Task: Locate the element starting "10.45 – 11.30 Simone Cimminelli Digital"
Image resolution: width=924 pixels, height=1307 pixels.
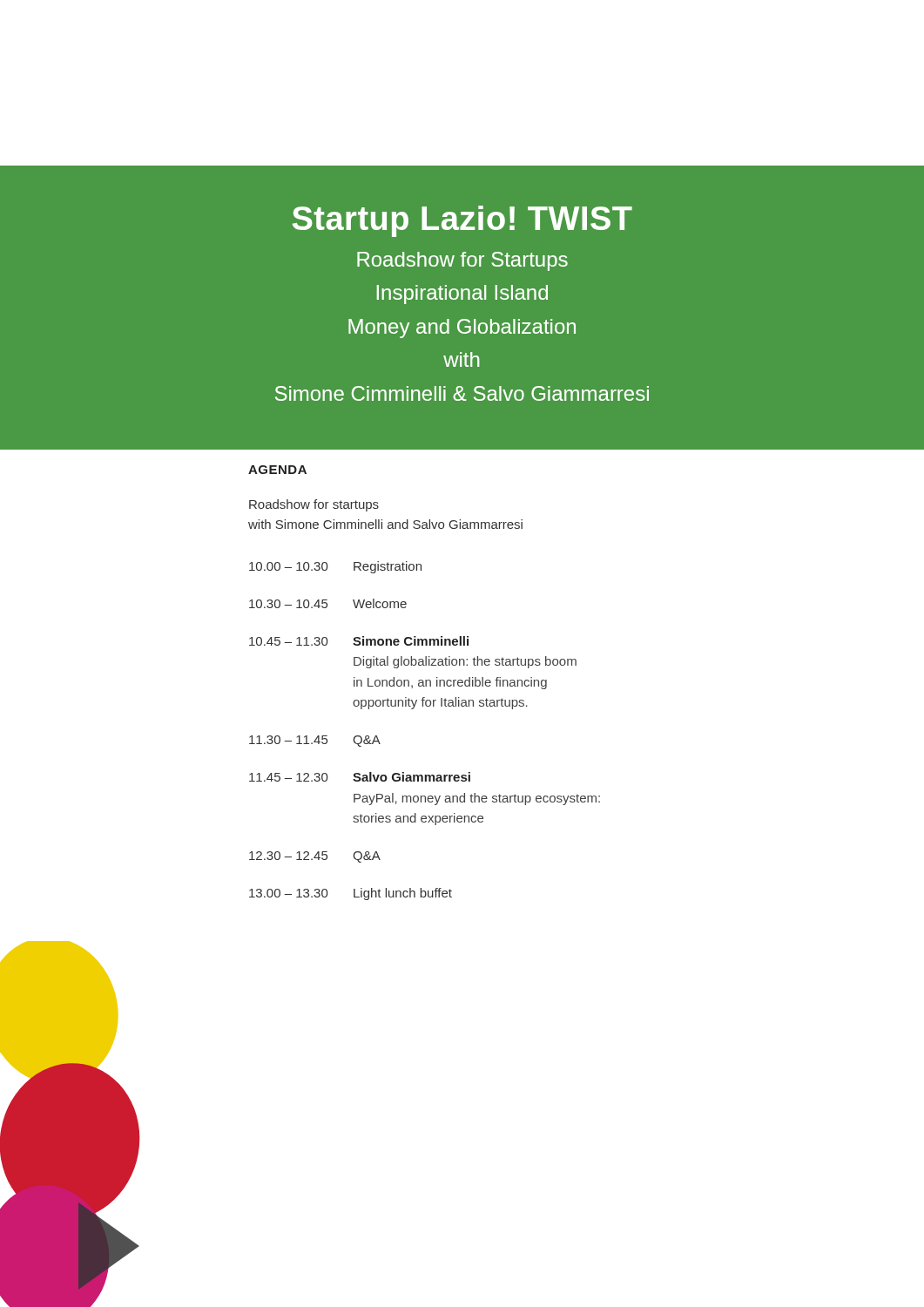Action: (x=544, y=671)
